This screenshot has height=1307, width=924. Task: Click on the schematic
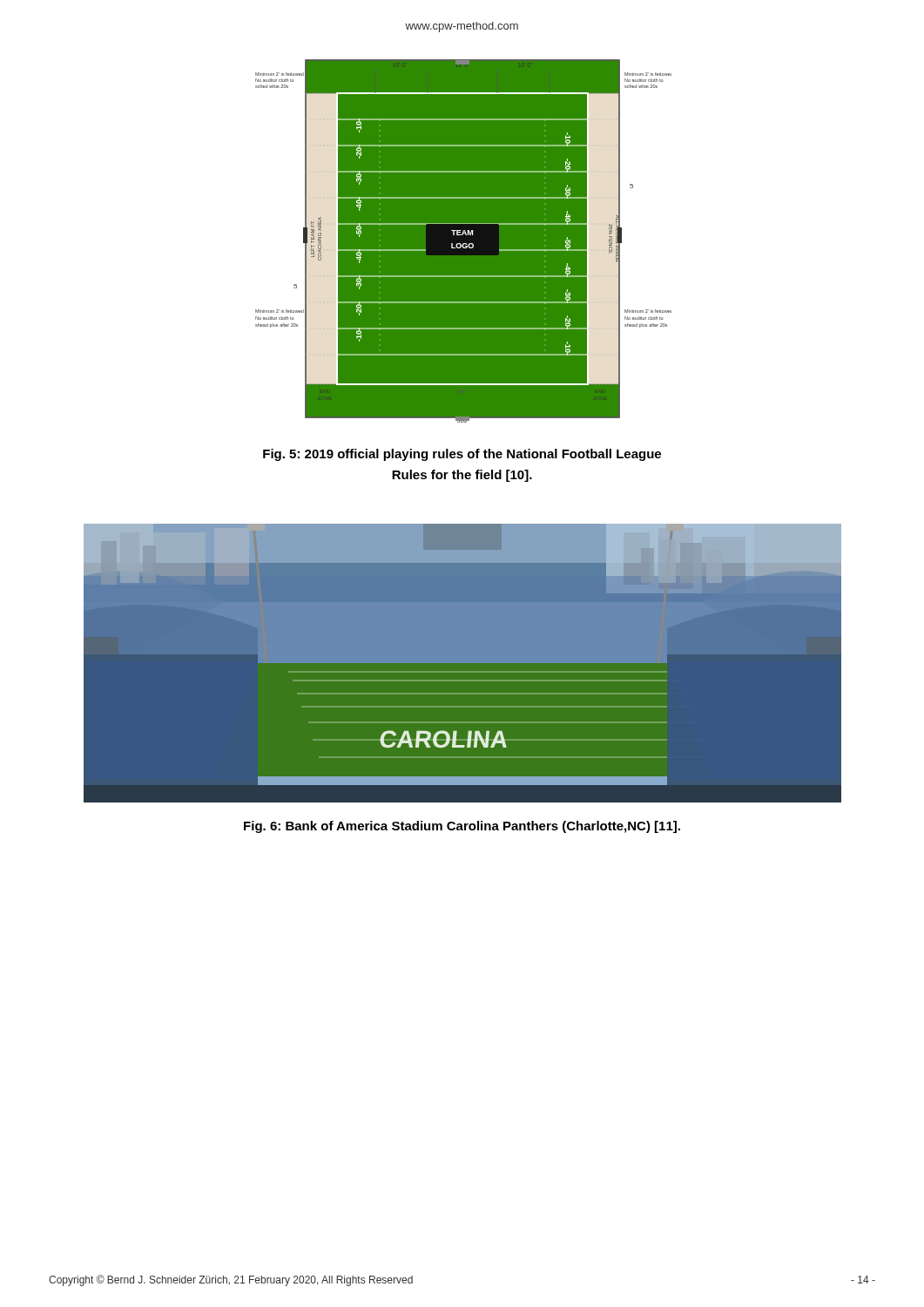coord(462,240)
